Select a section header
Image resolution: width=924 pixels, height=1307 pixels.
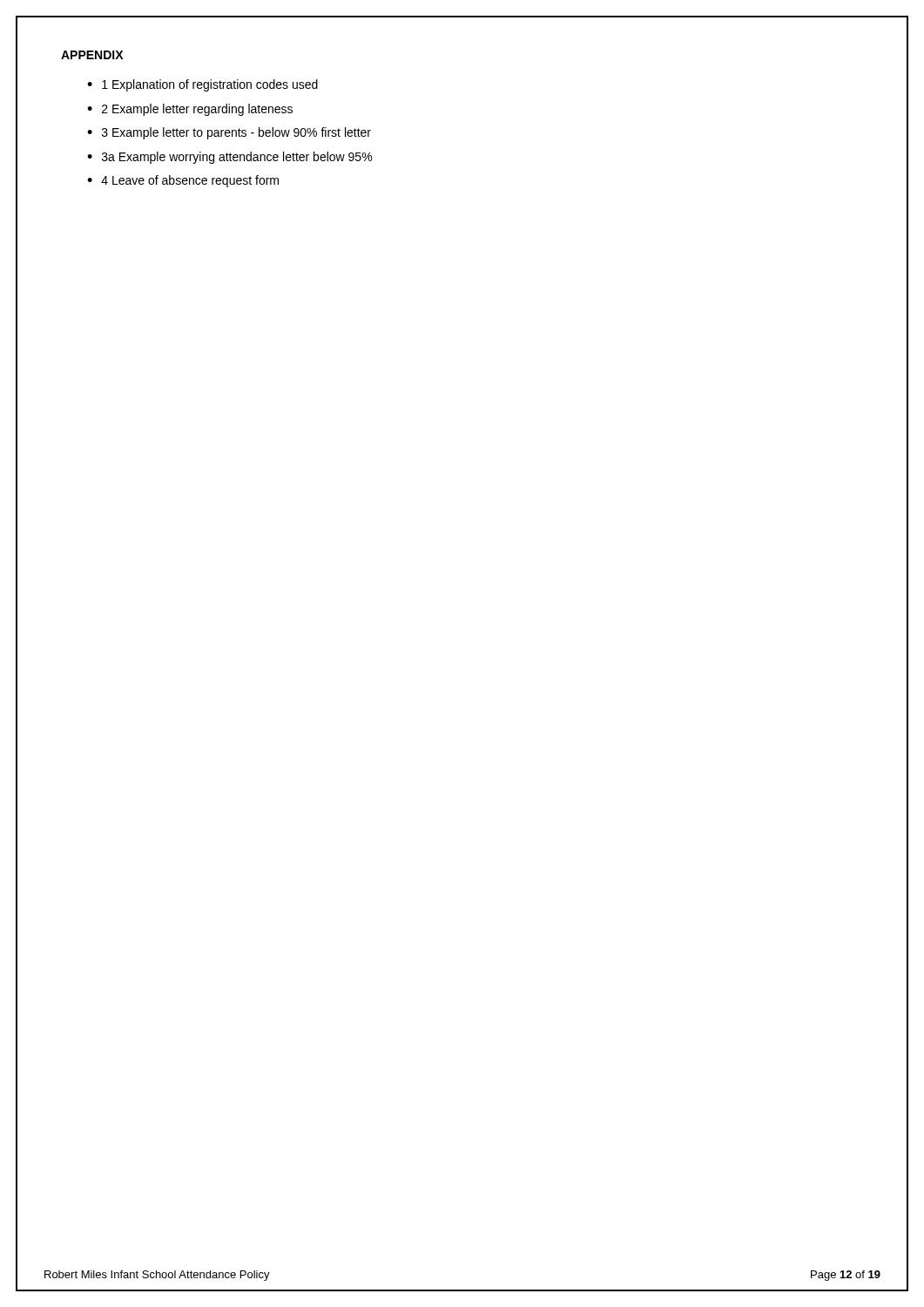[x=92, y=55]
